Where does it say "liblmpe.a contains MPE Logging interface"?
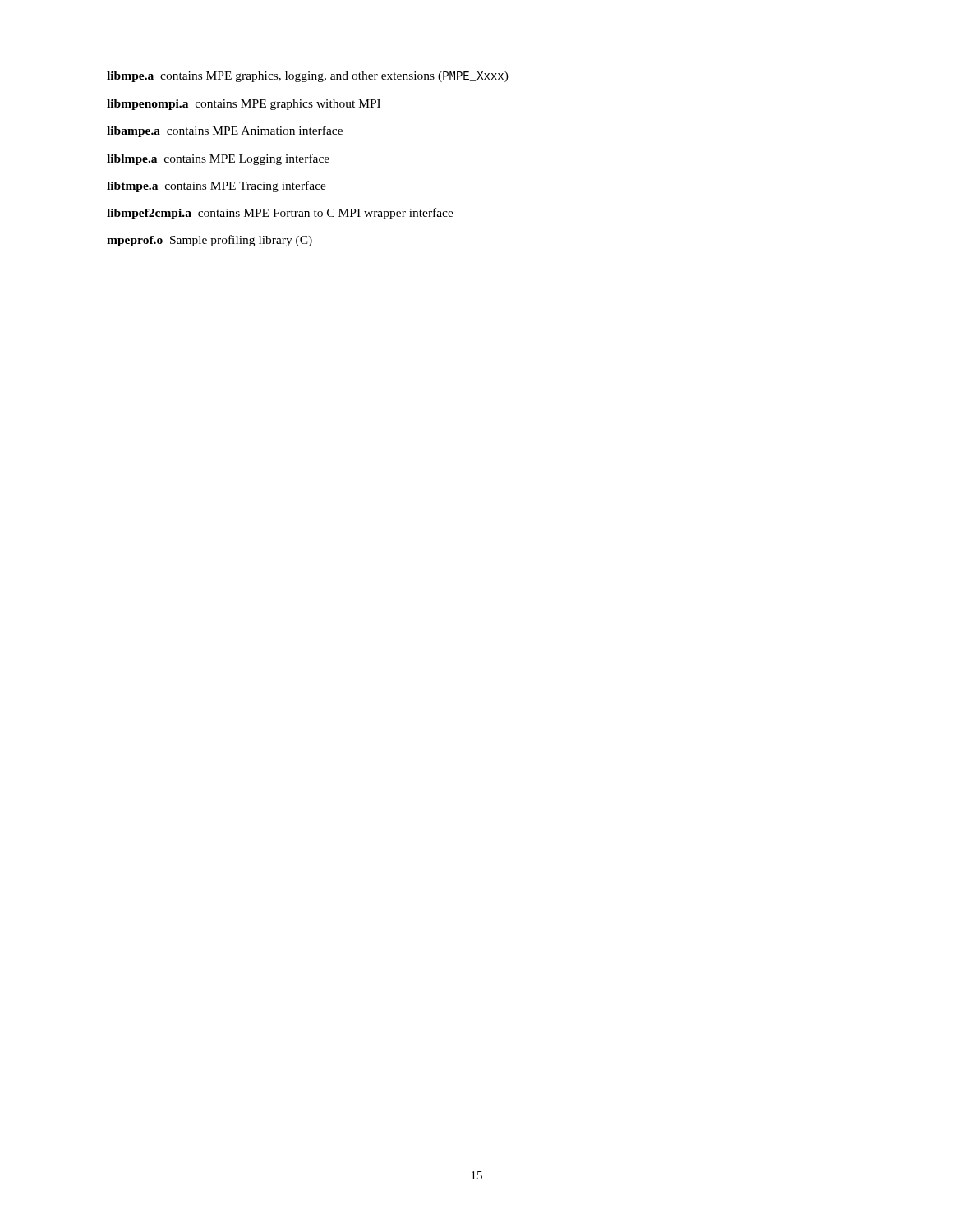Screen dimensions: 1232x953 click(218, 158)
